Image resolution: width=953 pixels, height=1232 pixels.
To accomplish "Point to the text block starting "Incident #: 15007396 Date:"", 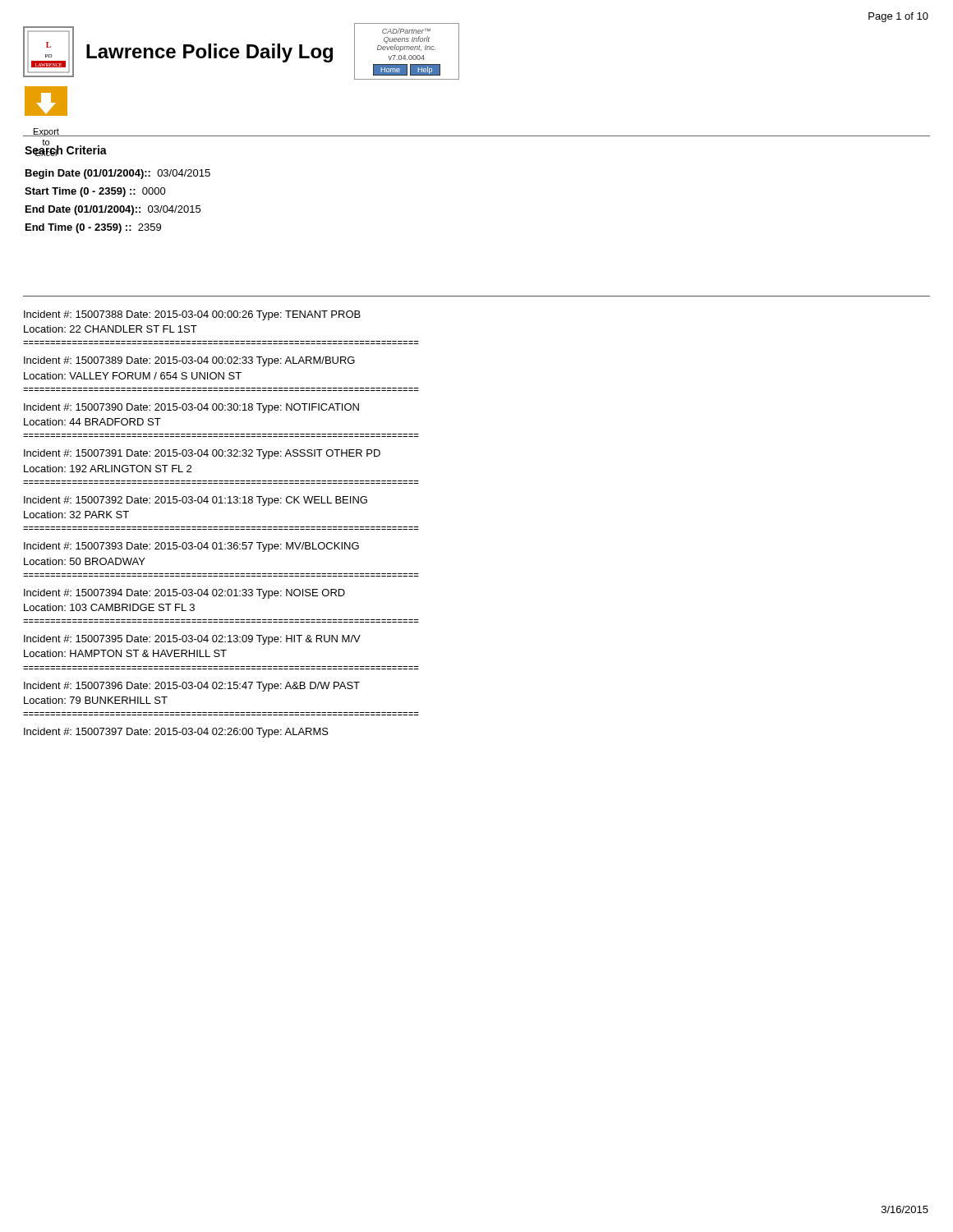I will (x=191, y=693).
